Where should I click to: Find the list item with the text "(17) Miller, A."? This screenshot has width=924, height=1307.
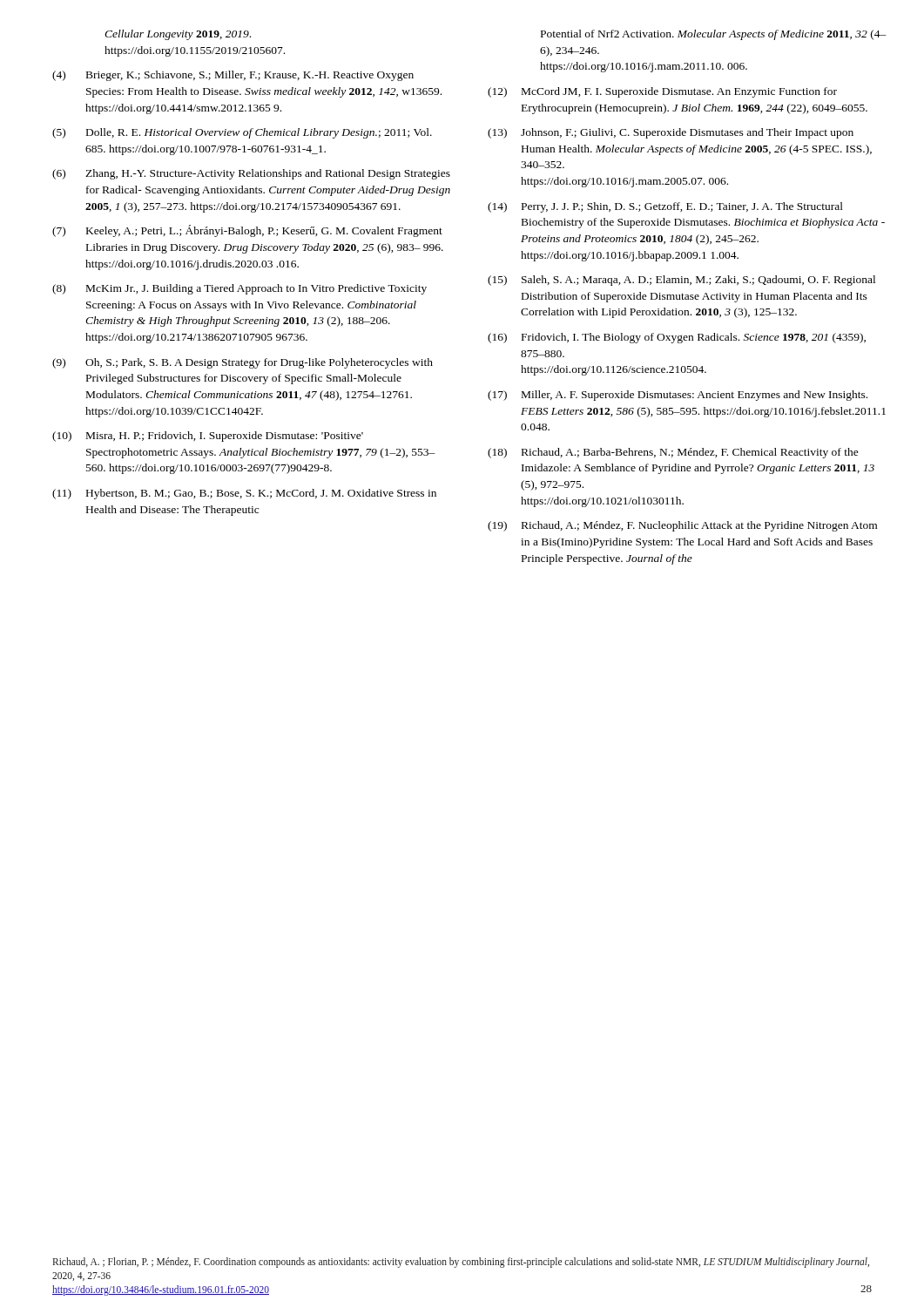(688, 411)
